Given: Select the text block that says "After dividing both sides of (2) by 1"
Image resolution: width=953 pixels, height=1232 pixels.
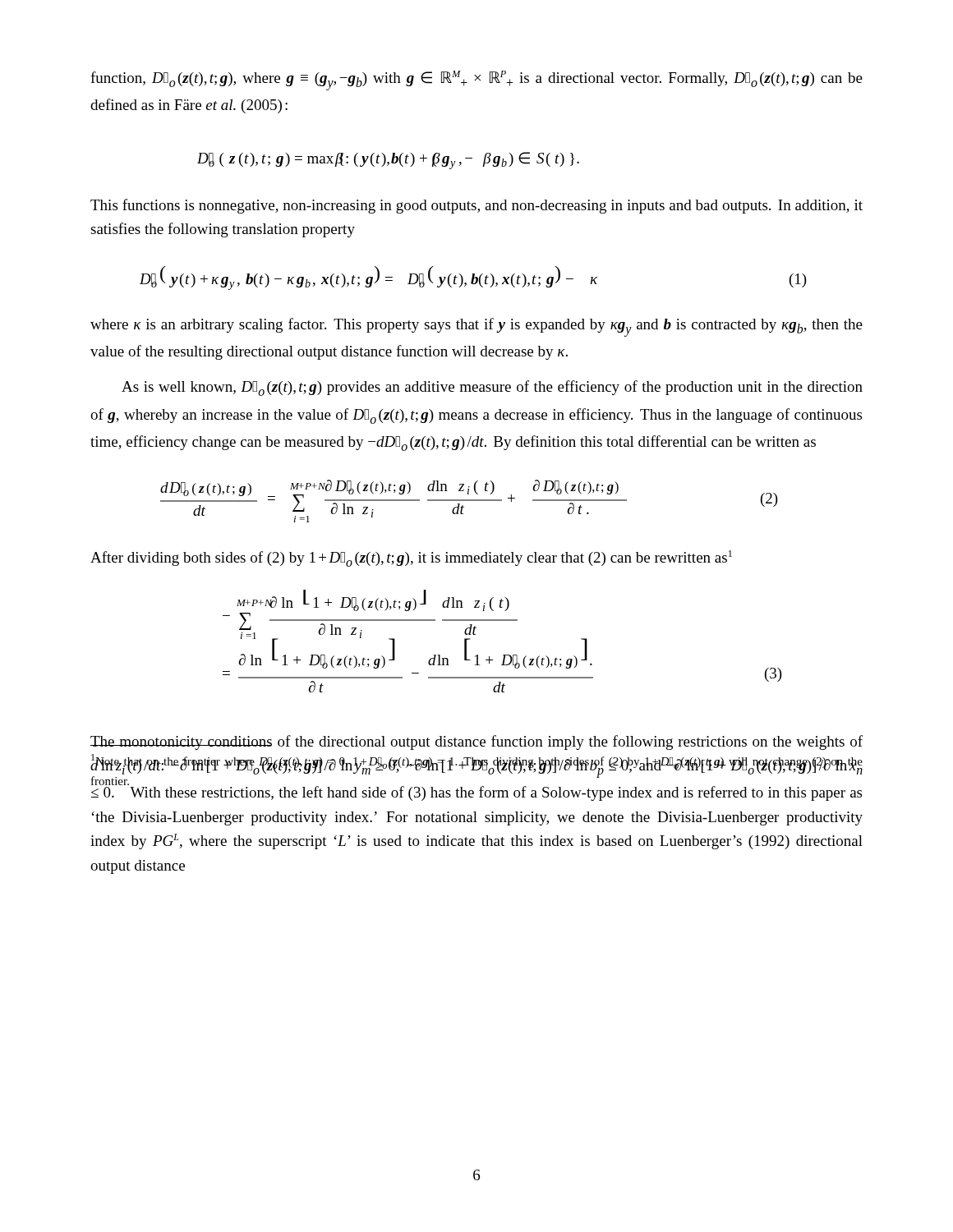Looking at the screenshot, I should [x=411, y=559].
